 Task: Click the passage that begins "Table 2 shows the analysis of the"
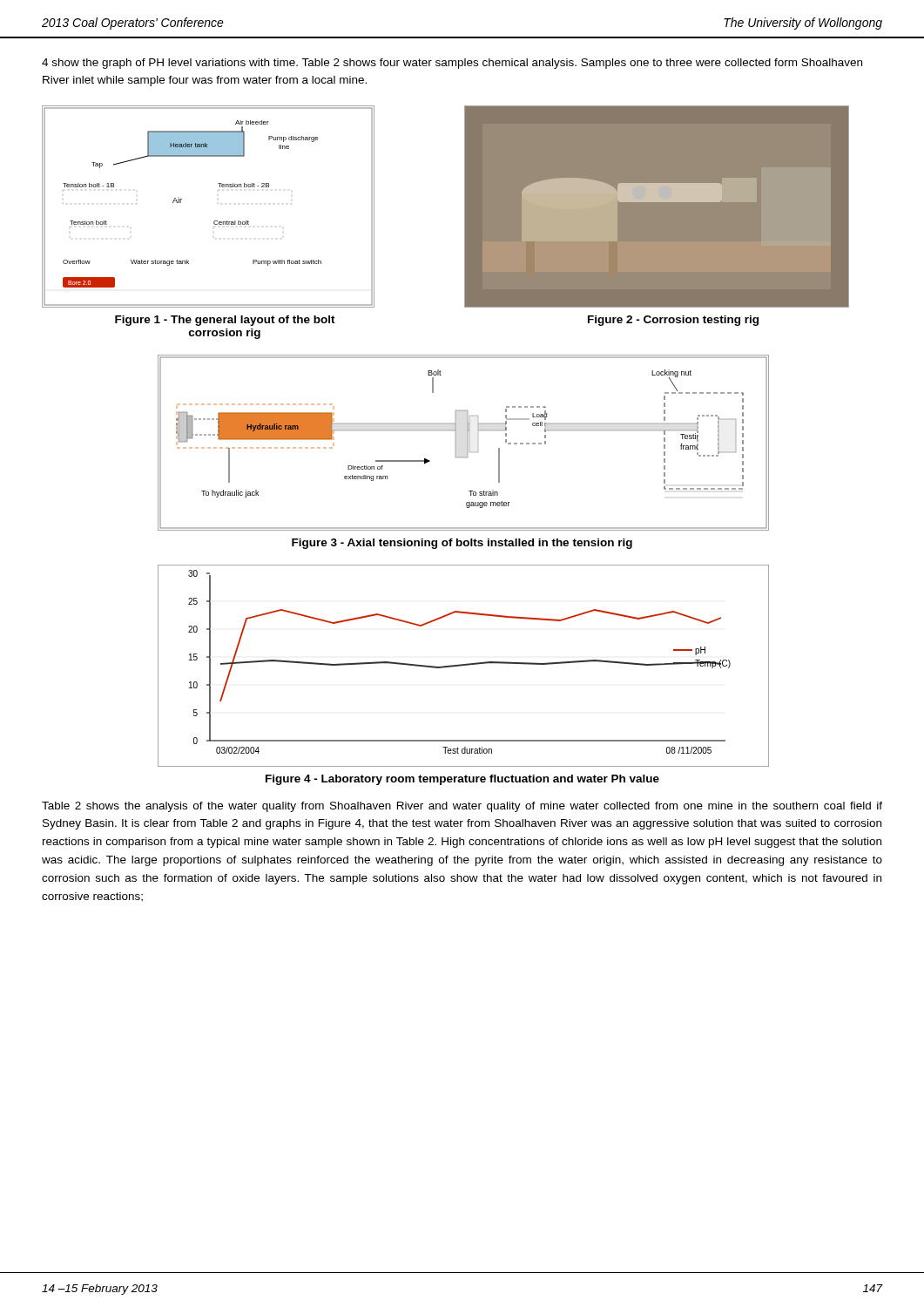click(x=462, y=851)
